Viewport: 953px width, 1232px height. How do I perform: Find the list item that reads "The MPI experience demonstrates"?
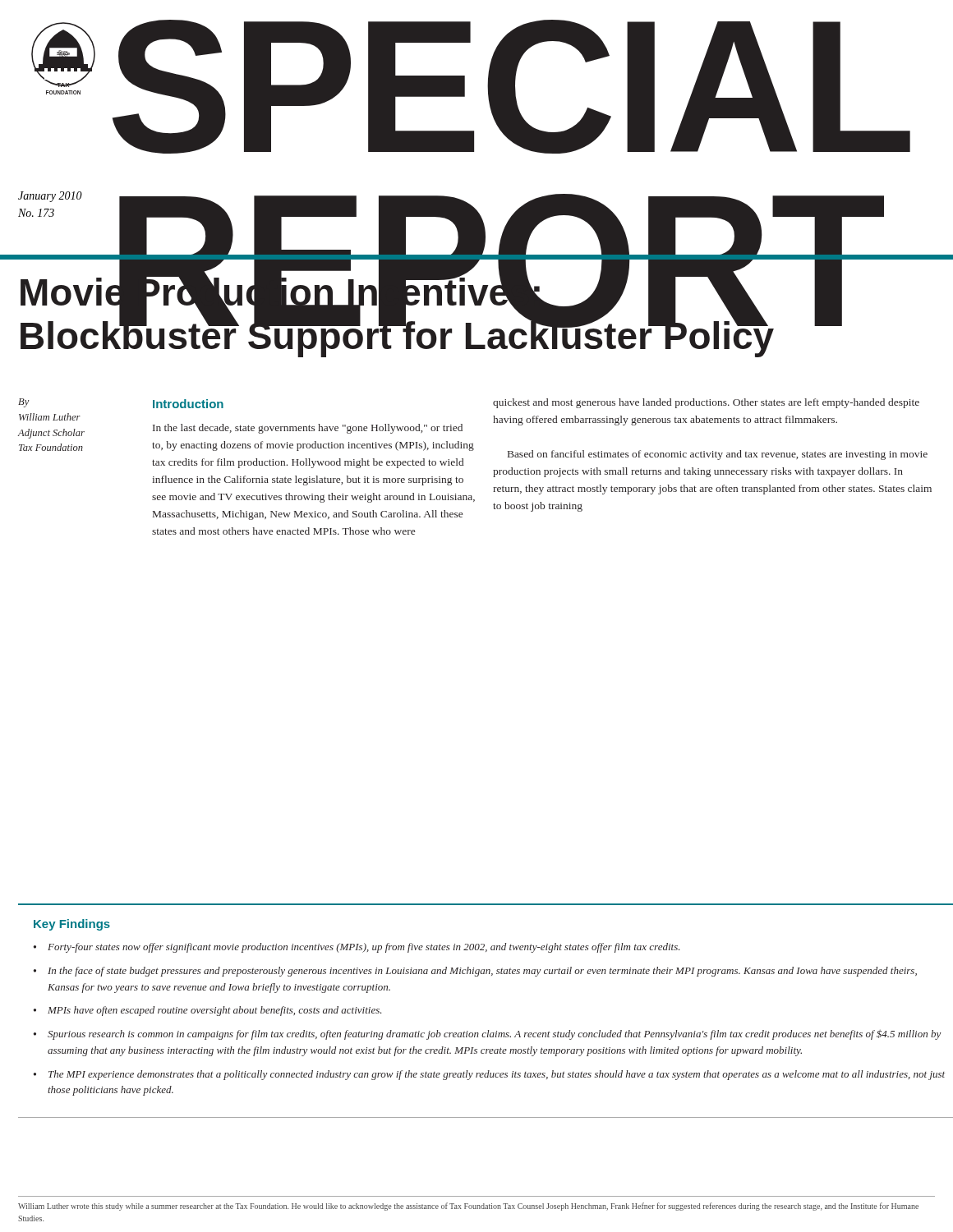tap(496, 1082)
